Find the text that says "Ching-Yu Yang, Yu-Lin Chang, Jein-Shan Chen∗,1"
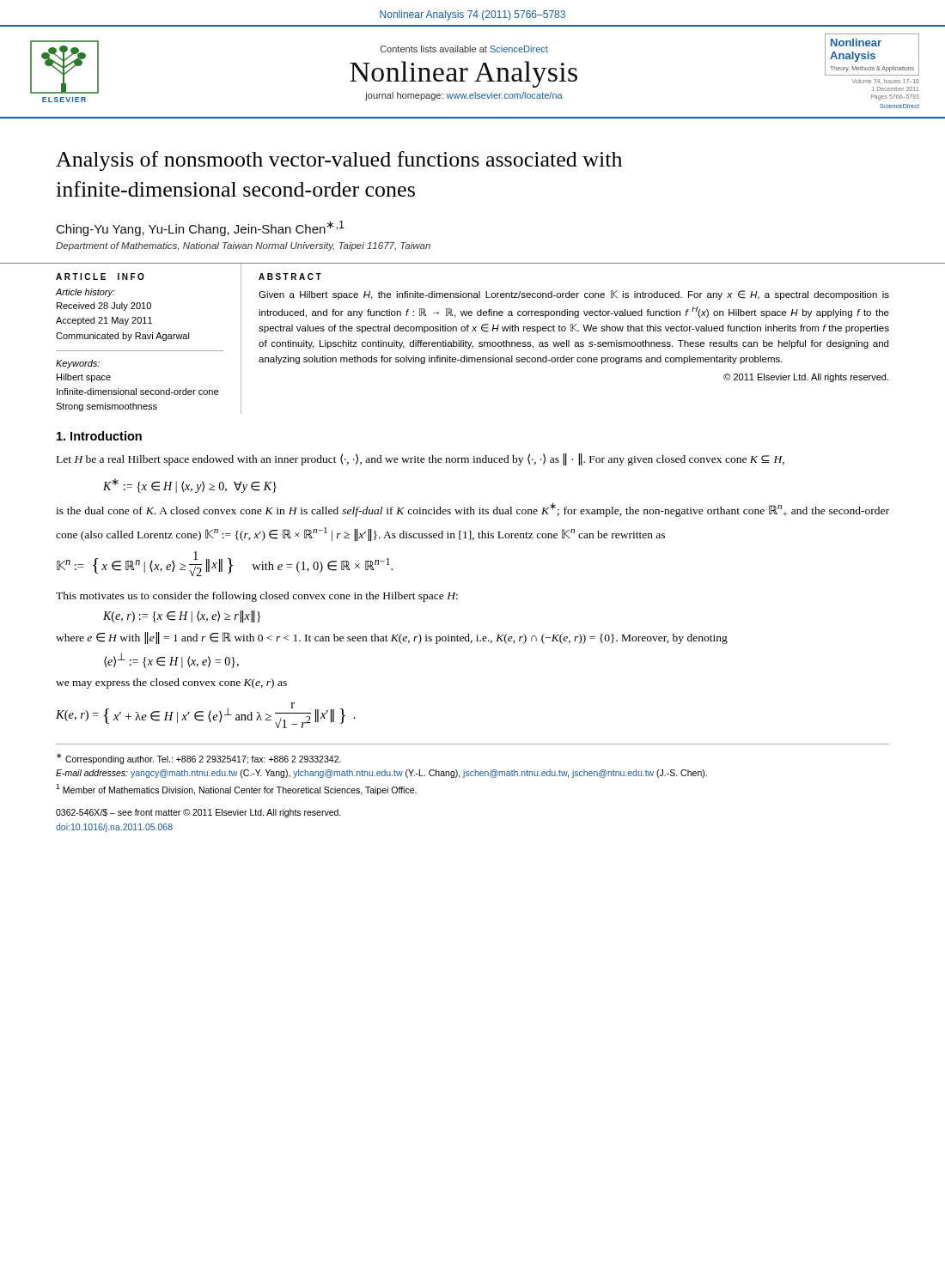The width and height of the screenshot is (945, 1288). (x=200, y=228)
